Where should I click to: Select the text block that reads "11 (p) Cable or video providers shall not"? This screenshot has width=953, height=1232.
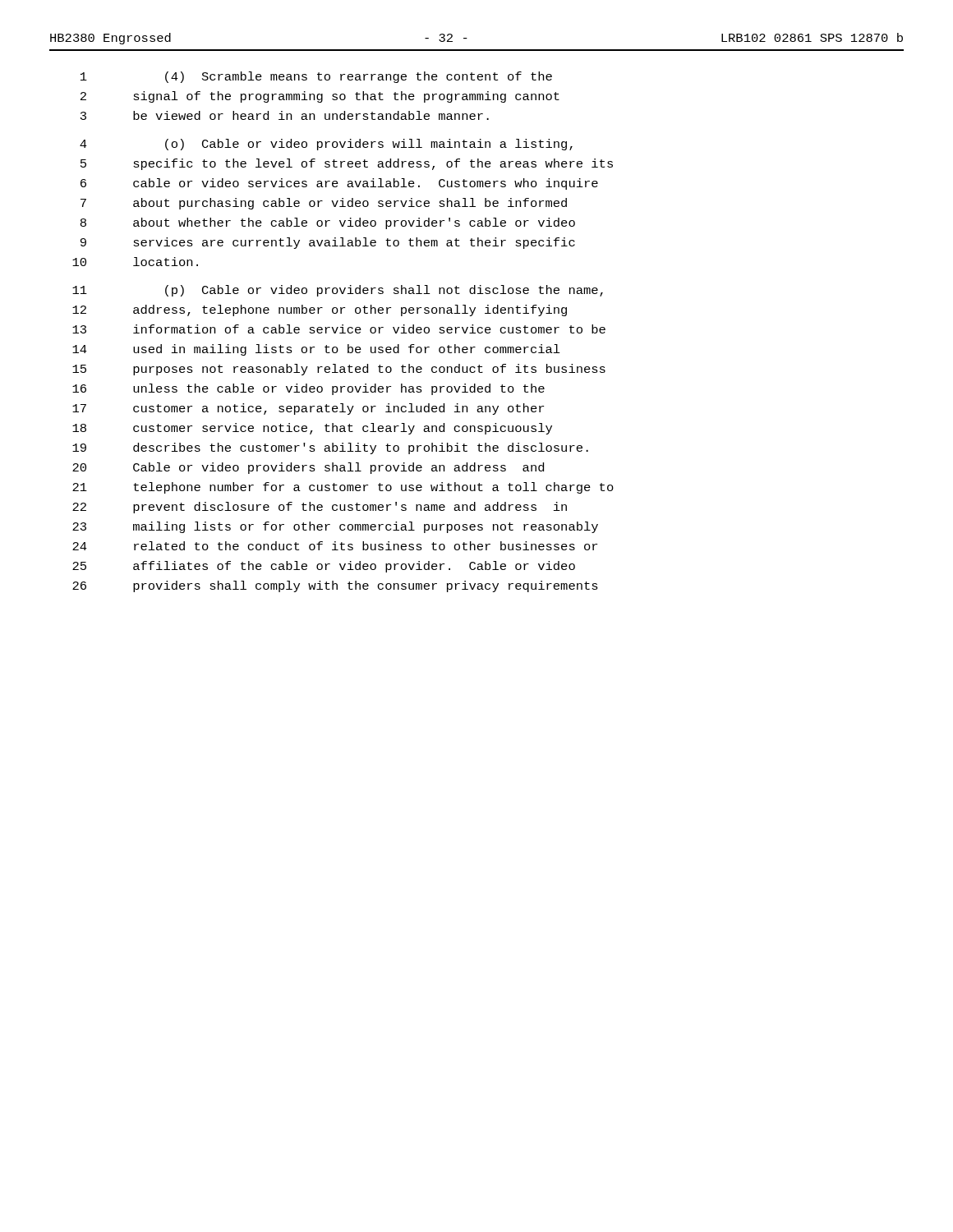pos(476,439)
